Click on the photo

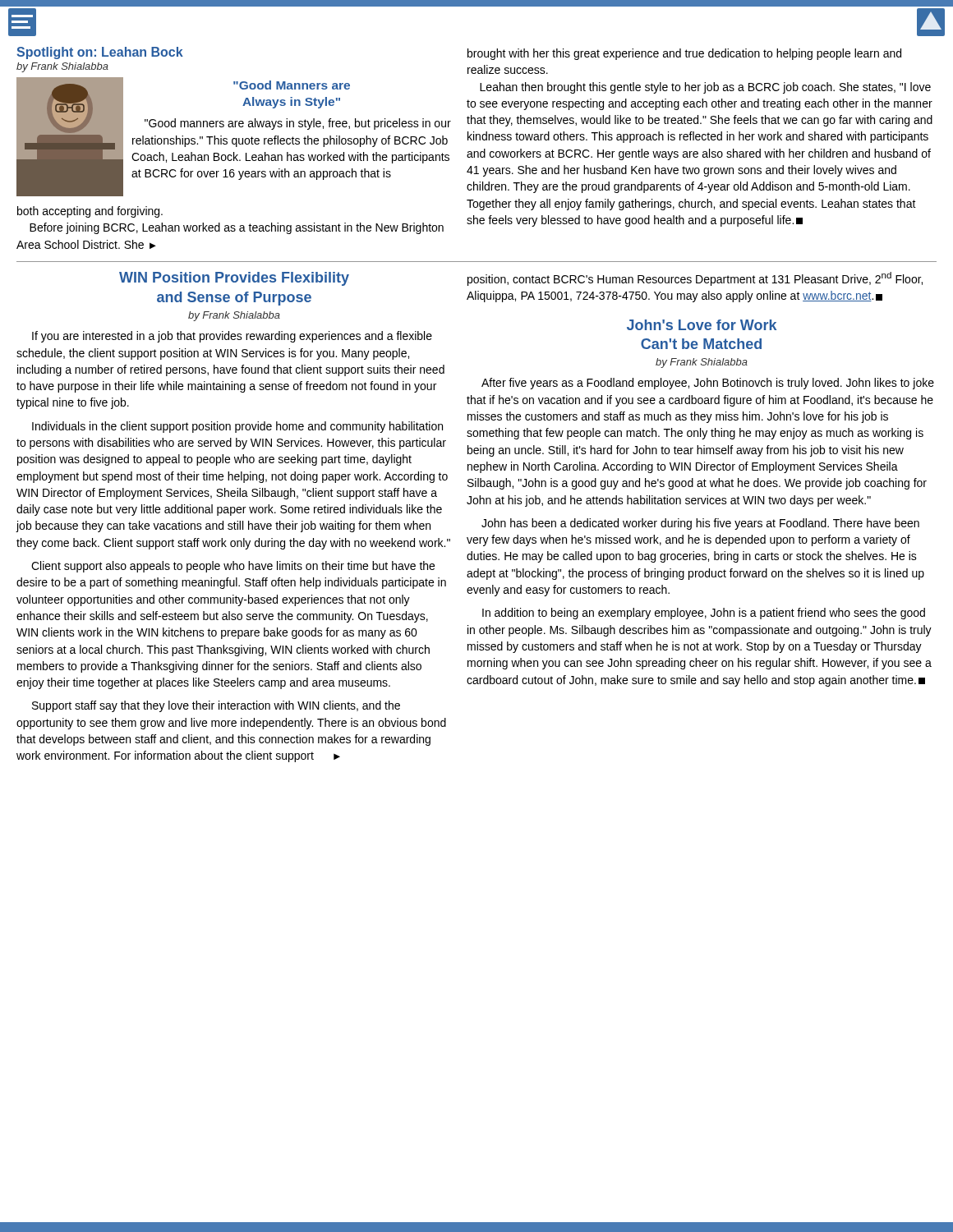click(x=70, y=138)
